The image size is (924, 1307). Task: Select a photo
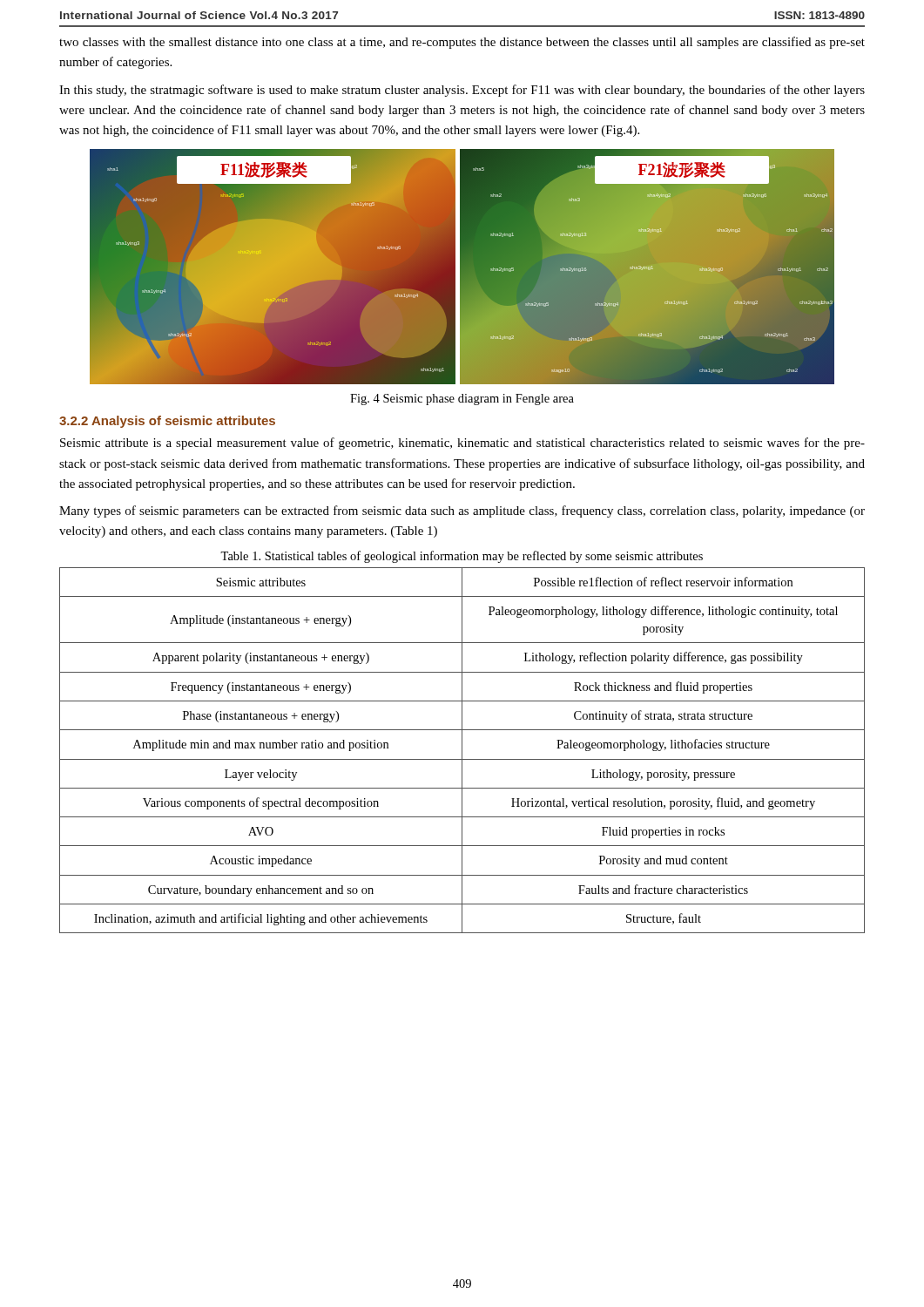tap(462, 269)
